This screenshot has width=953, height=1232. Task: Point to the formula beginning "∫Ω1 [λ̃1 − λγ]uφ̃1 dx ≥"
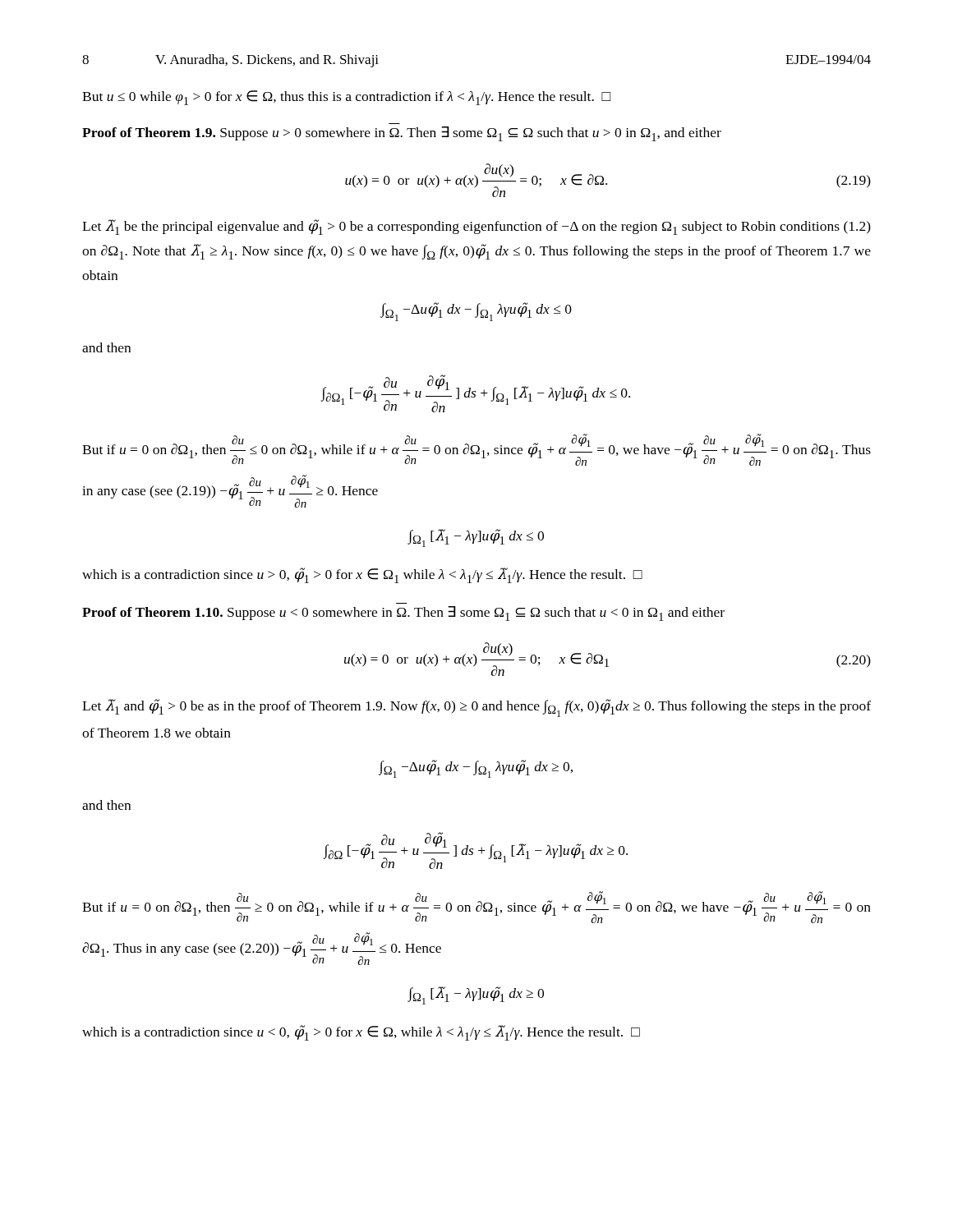476,996
